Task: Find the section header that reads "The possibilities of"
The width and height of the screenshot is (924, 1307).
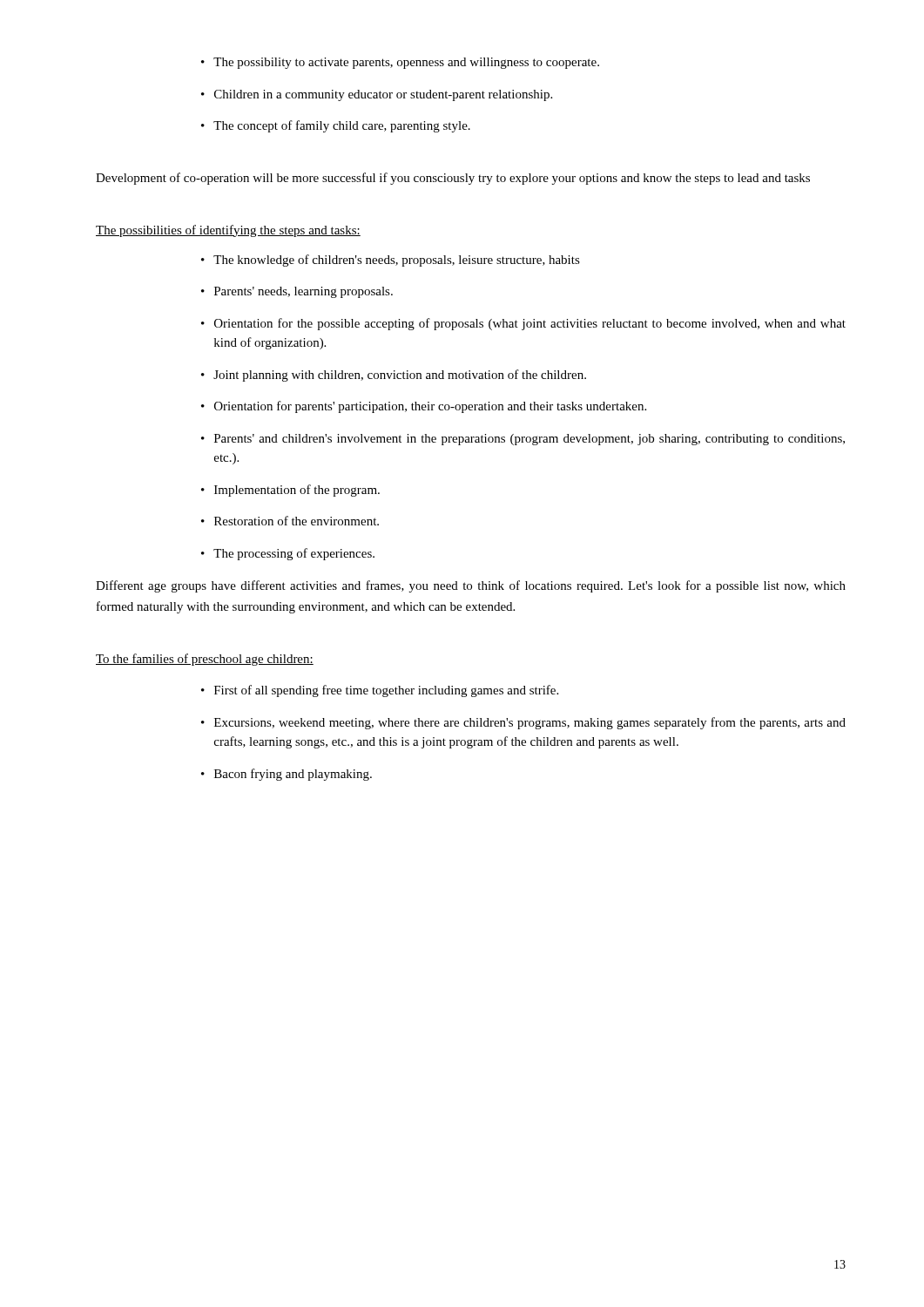Action: point(228,231)
